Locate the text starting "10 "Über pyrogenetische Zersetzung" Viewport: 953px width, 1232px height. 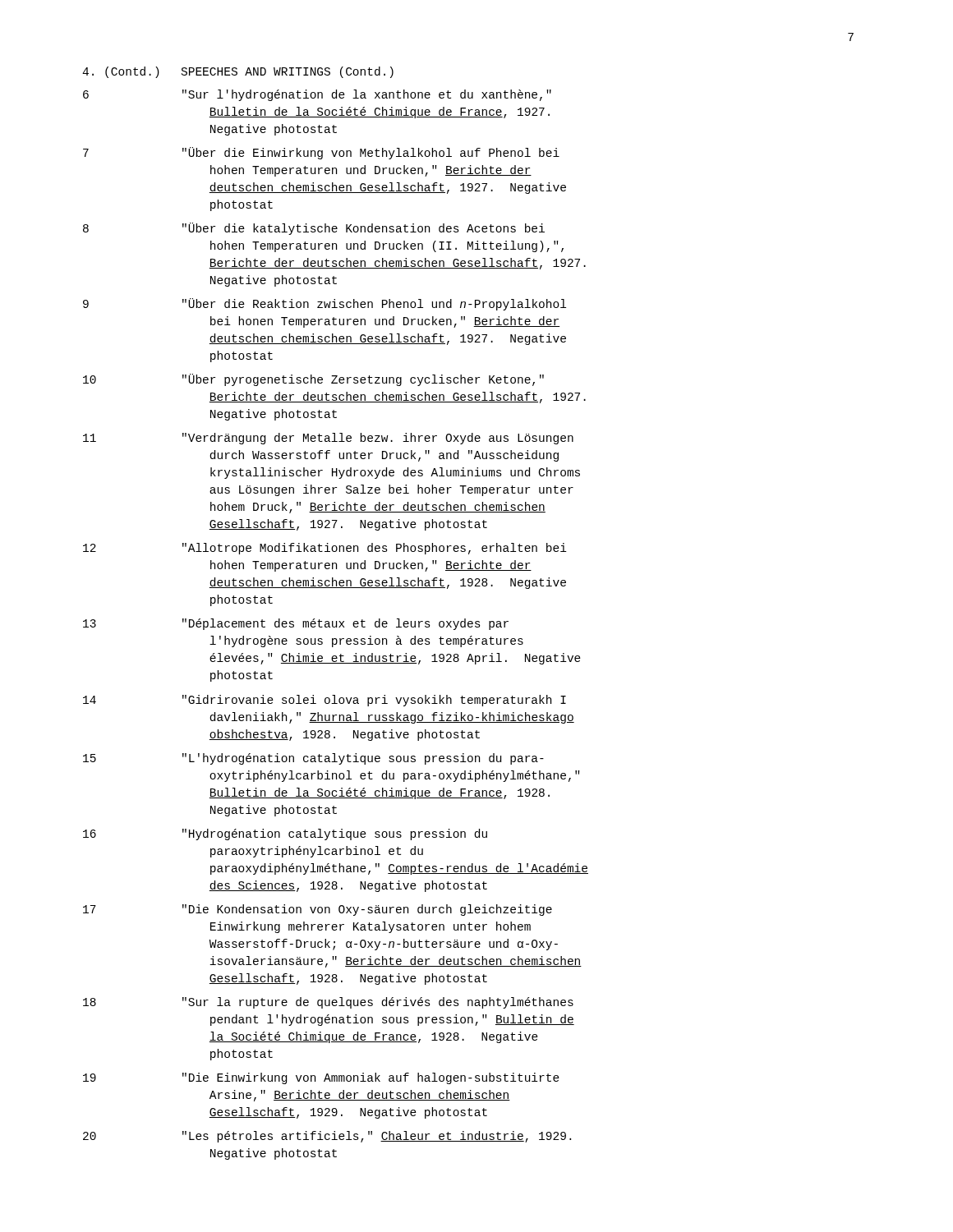[x=485, y=398]
